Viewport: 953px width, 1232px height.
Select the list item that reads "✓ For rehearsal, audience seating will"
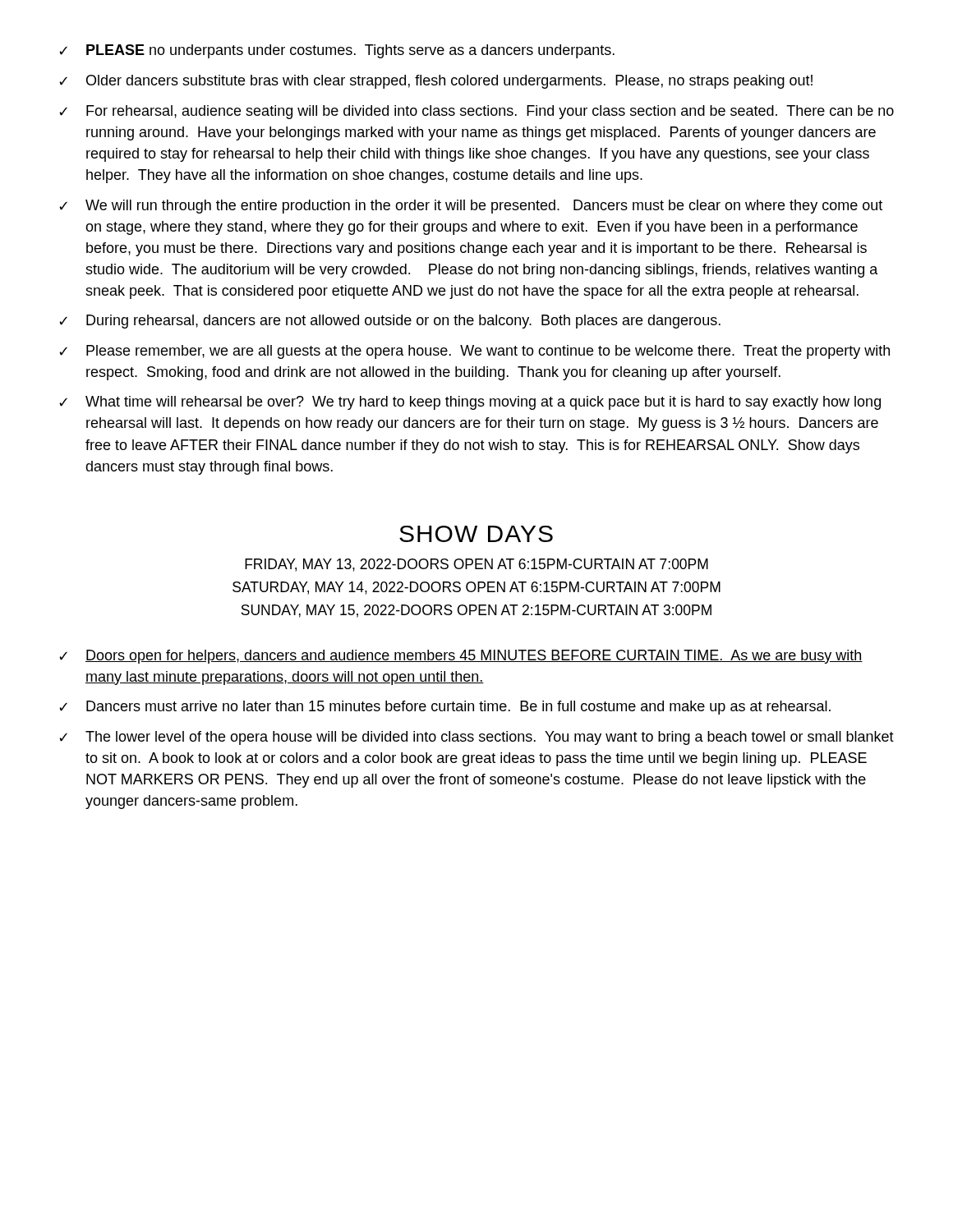476,143
